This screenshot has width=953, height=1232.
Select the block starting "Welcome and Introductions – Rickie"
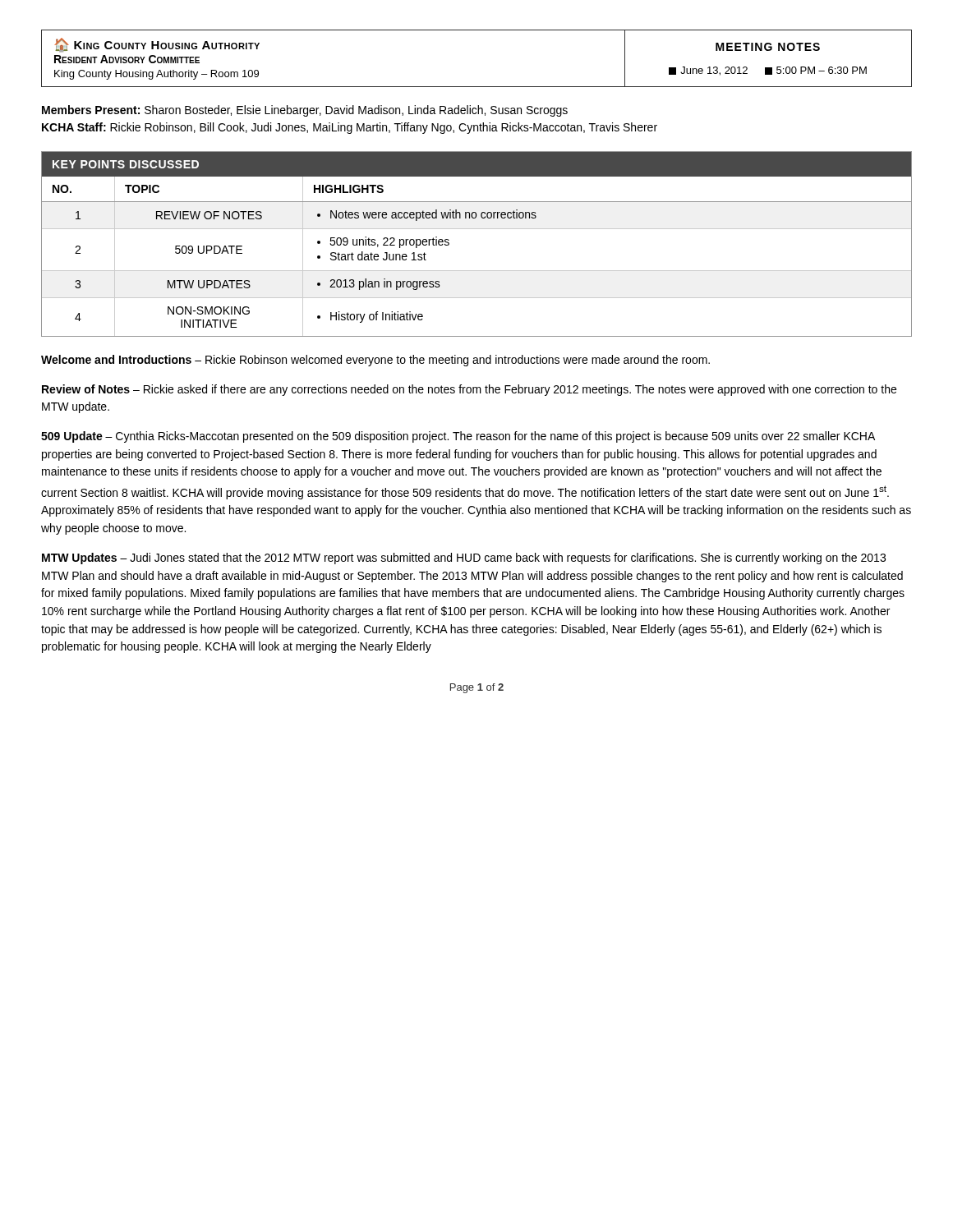[x=376, y=360]
